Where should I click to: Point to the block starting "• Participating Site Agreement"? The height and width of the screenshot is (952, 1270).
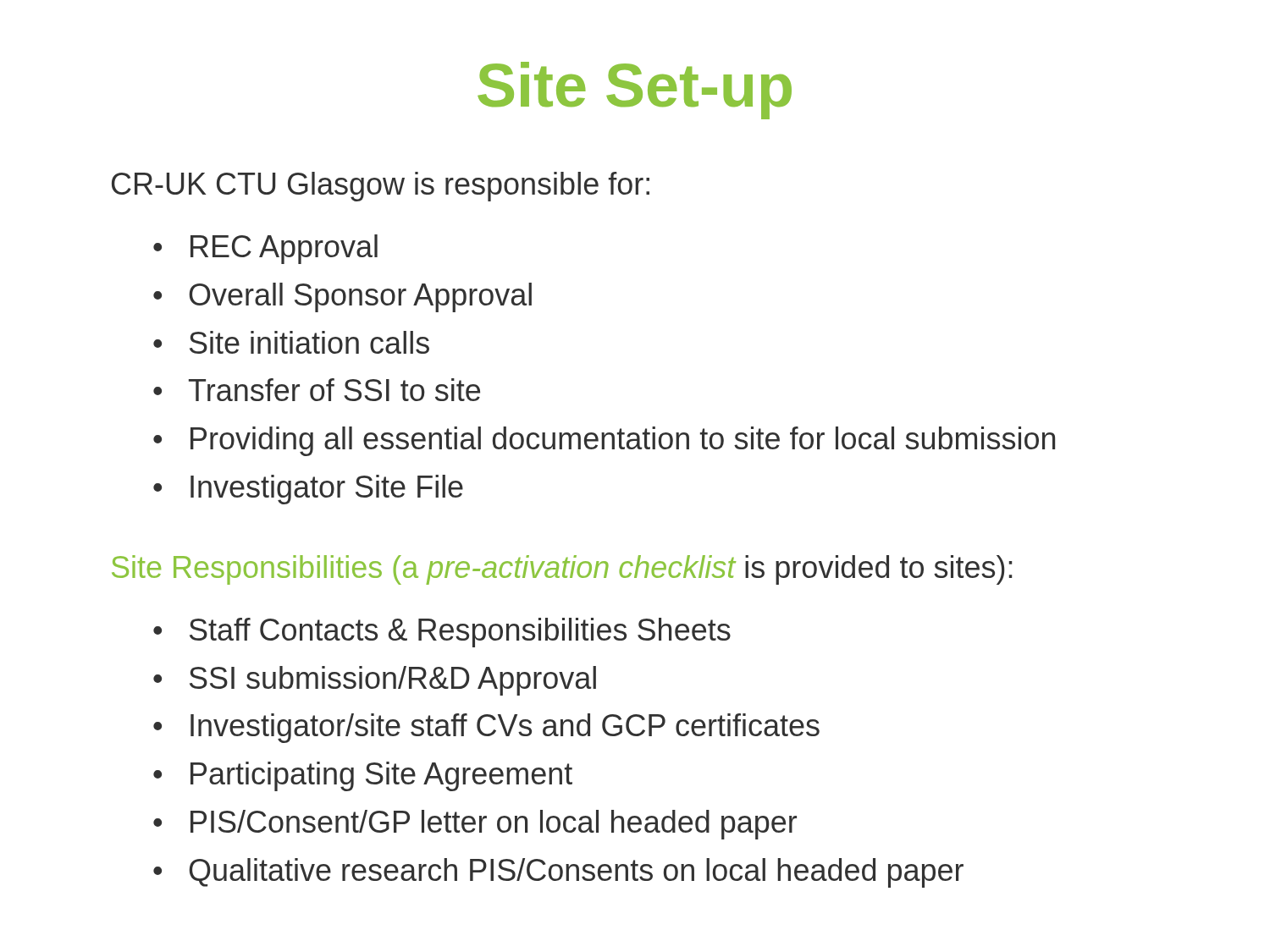362,775
